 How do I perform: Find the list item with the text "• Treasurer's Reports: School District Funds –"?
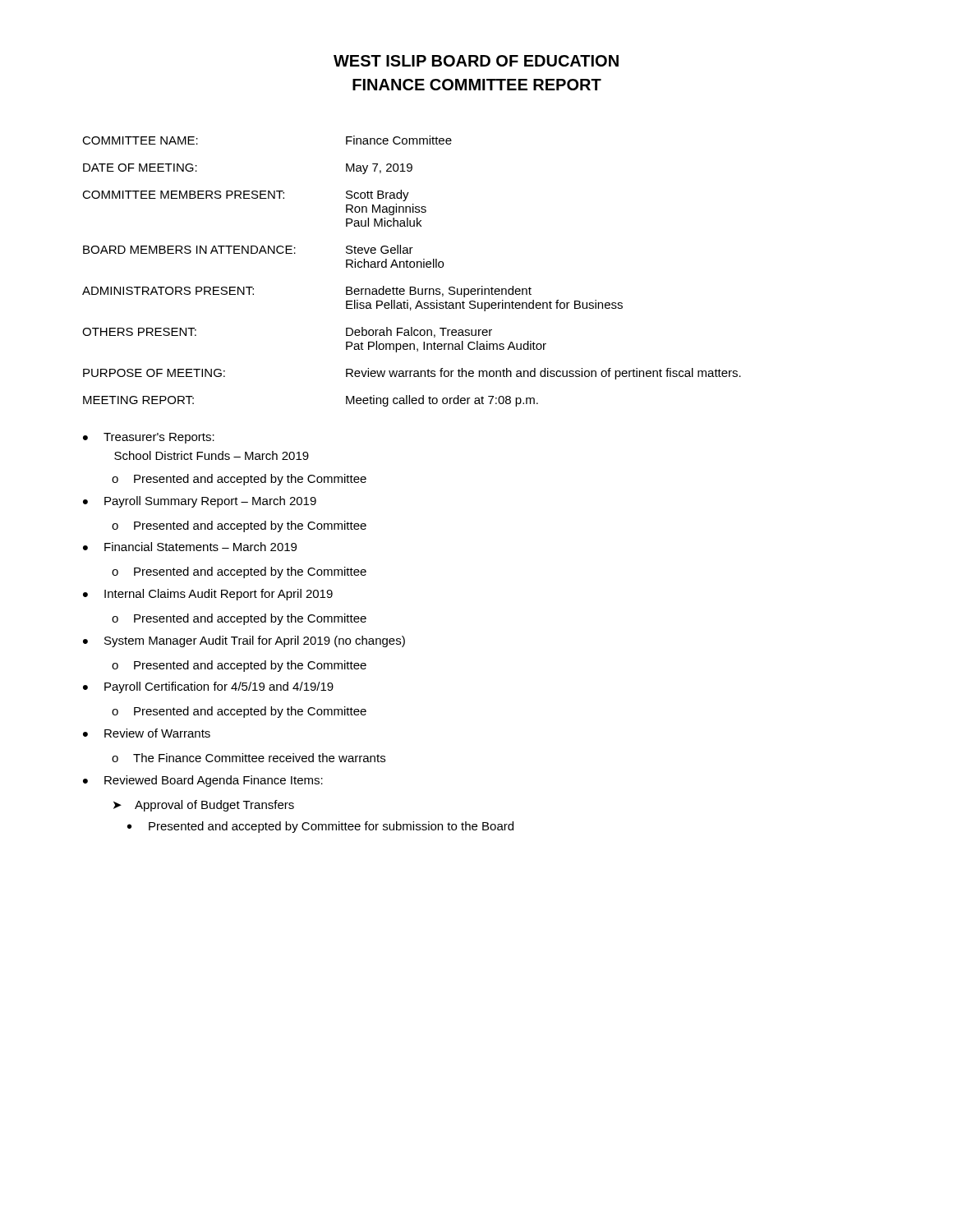tap(149, 438)
